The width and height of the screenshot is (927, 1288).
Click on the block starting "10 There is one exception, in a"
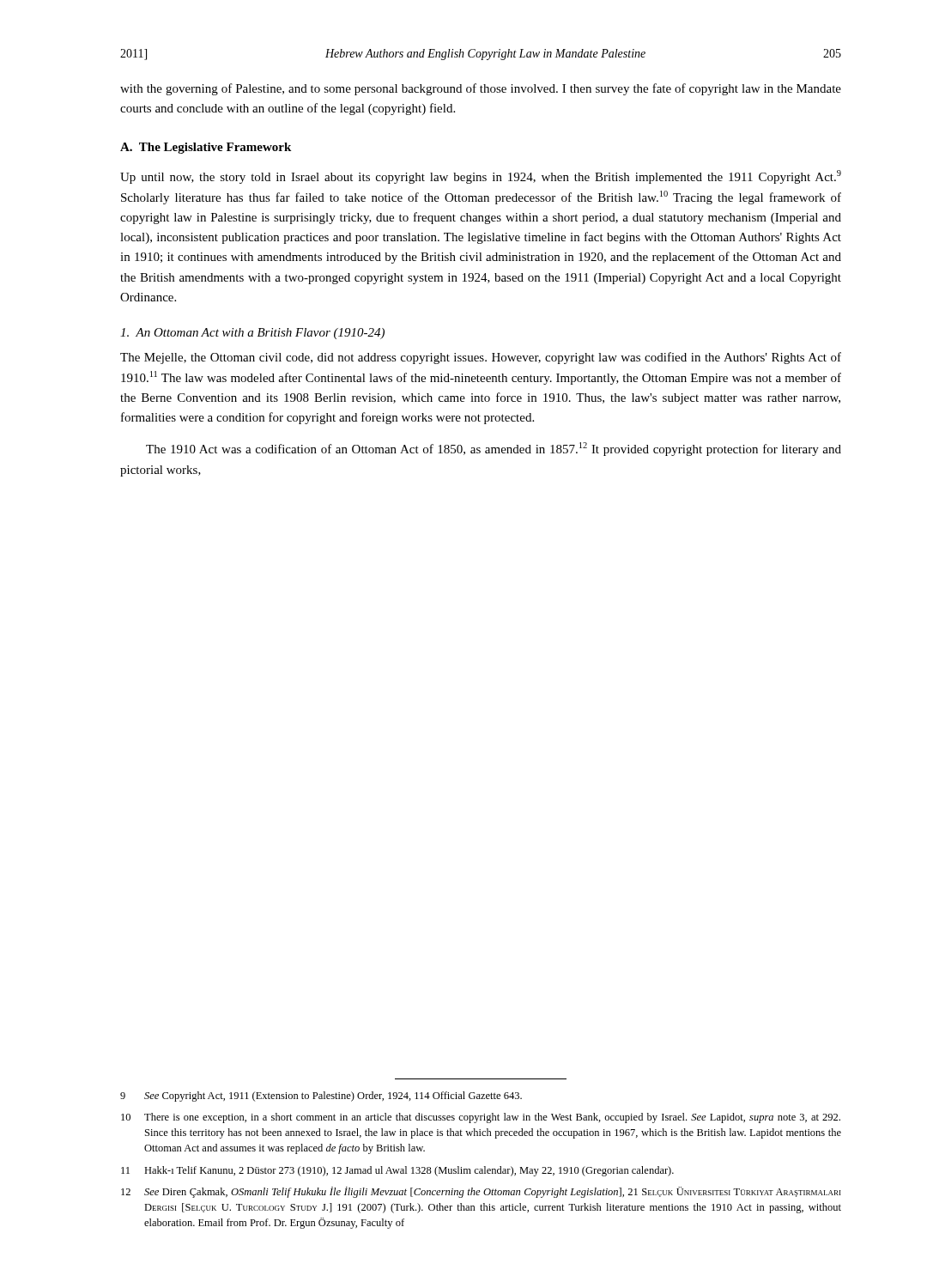pos(481,1133)
